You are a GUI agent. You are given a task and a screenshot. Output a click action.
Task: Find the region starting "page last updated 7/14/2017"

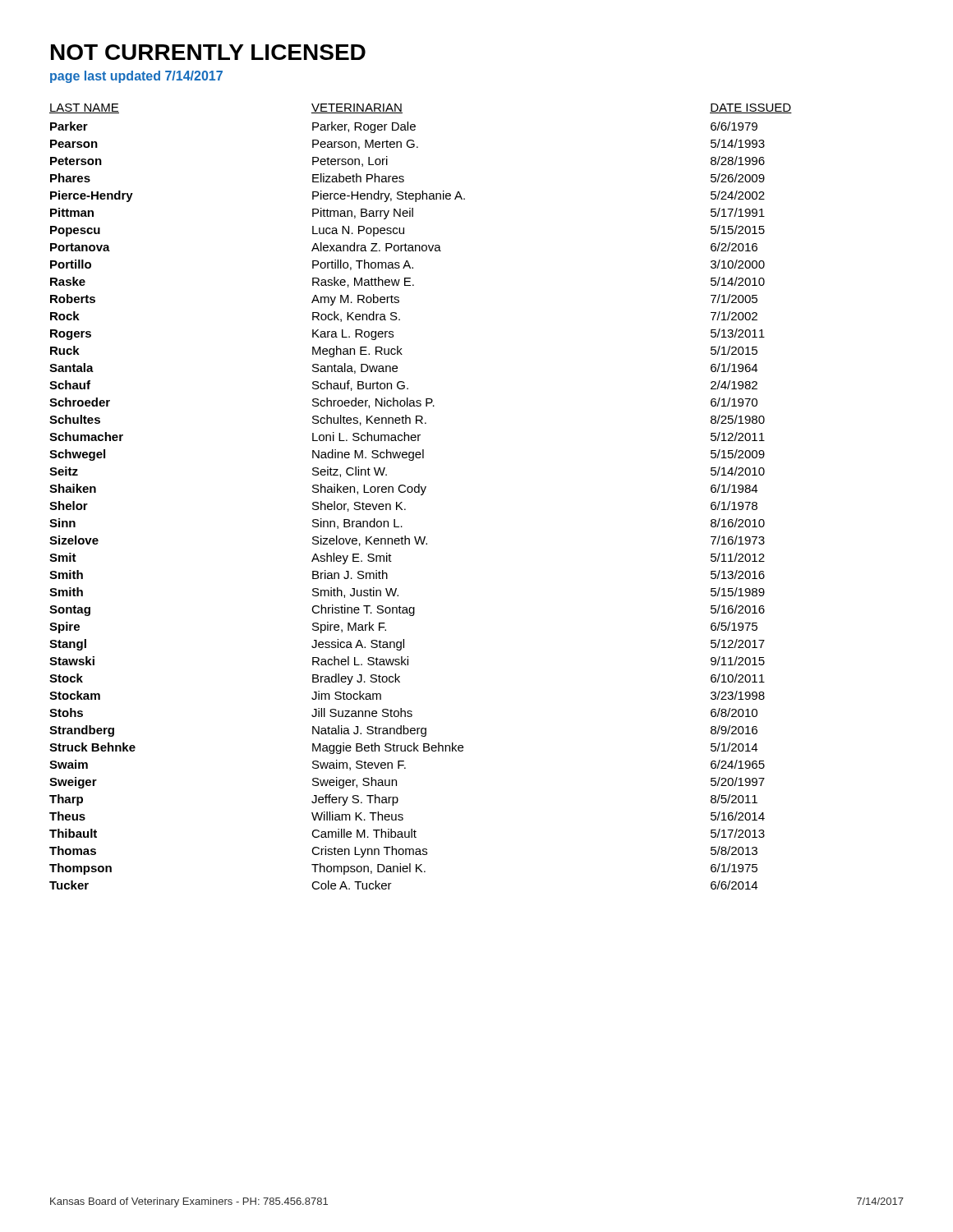[x=136, y=76]
